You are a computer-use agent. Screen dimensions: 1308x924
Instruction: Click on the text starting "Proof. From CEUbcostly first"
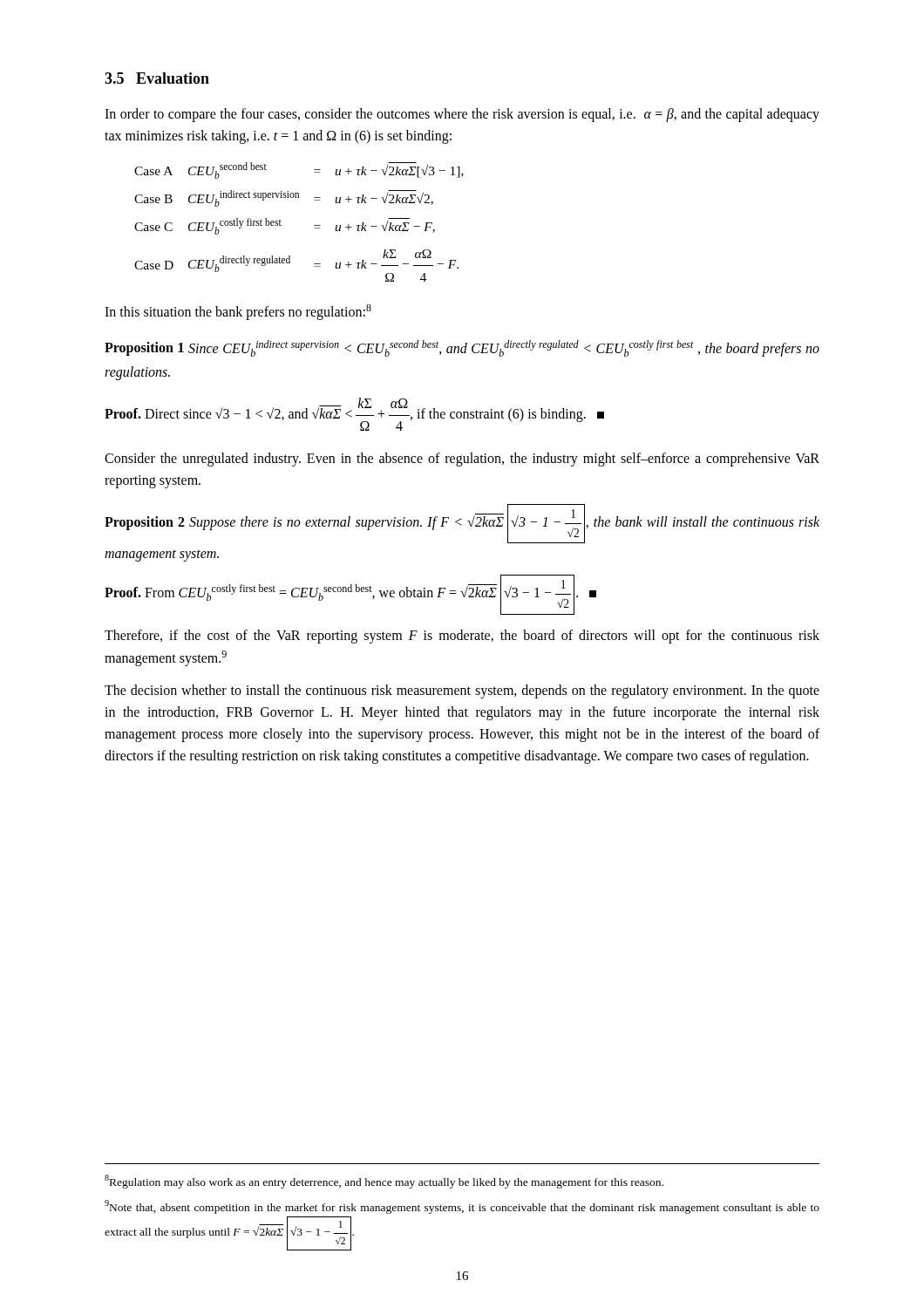pyautogui.click(x=462, y=595)
